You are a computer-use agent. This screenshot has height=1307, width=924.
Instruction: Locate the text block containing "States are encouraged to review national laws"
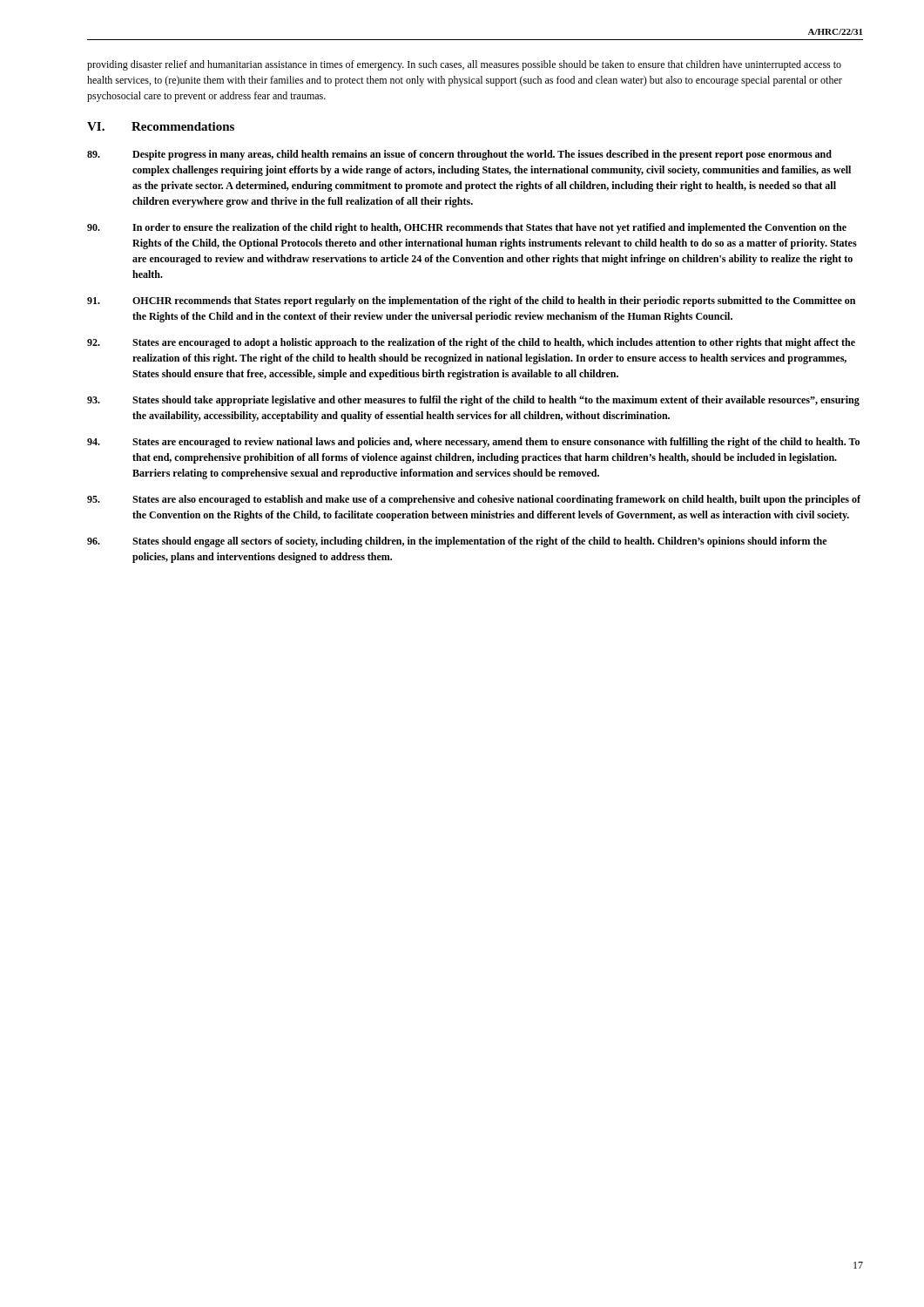point(475,457)
